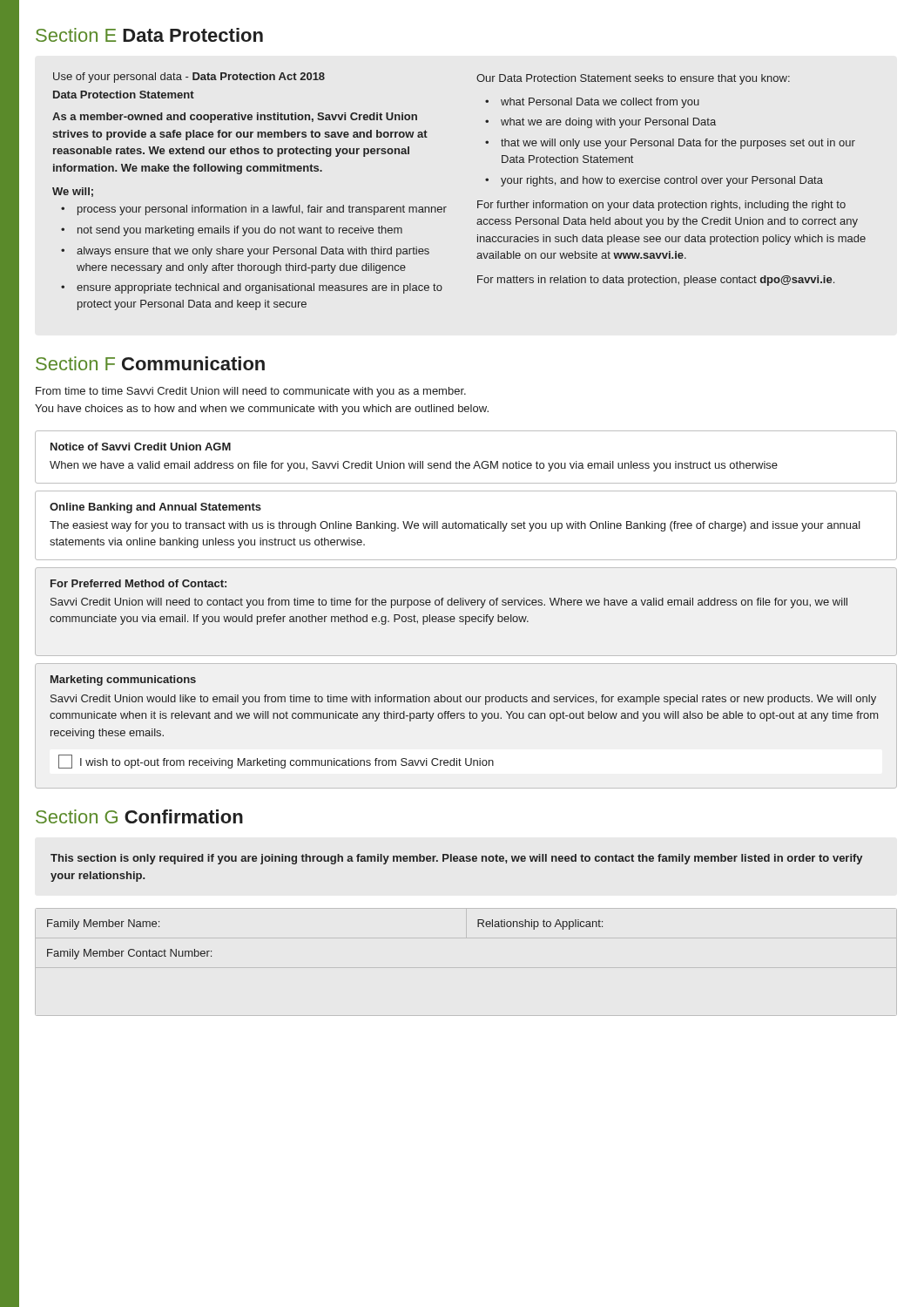The width and height of the screenshot is (924, 1307).
Task: Click on the text block starting "This section is"
Action: (457, 866)
